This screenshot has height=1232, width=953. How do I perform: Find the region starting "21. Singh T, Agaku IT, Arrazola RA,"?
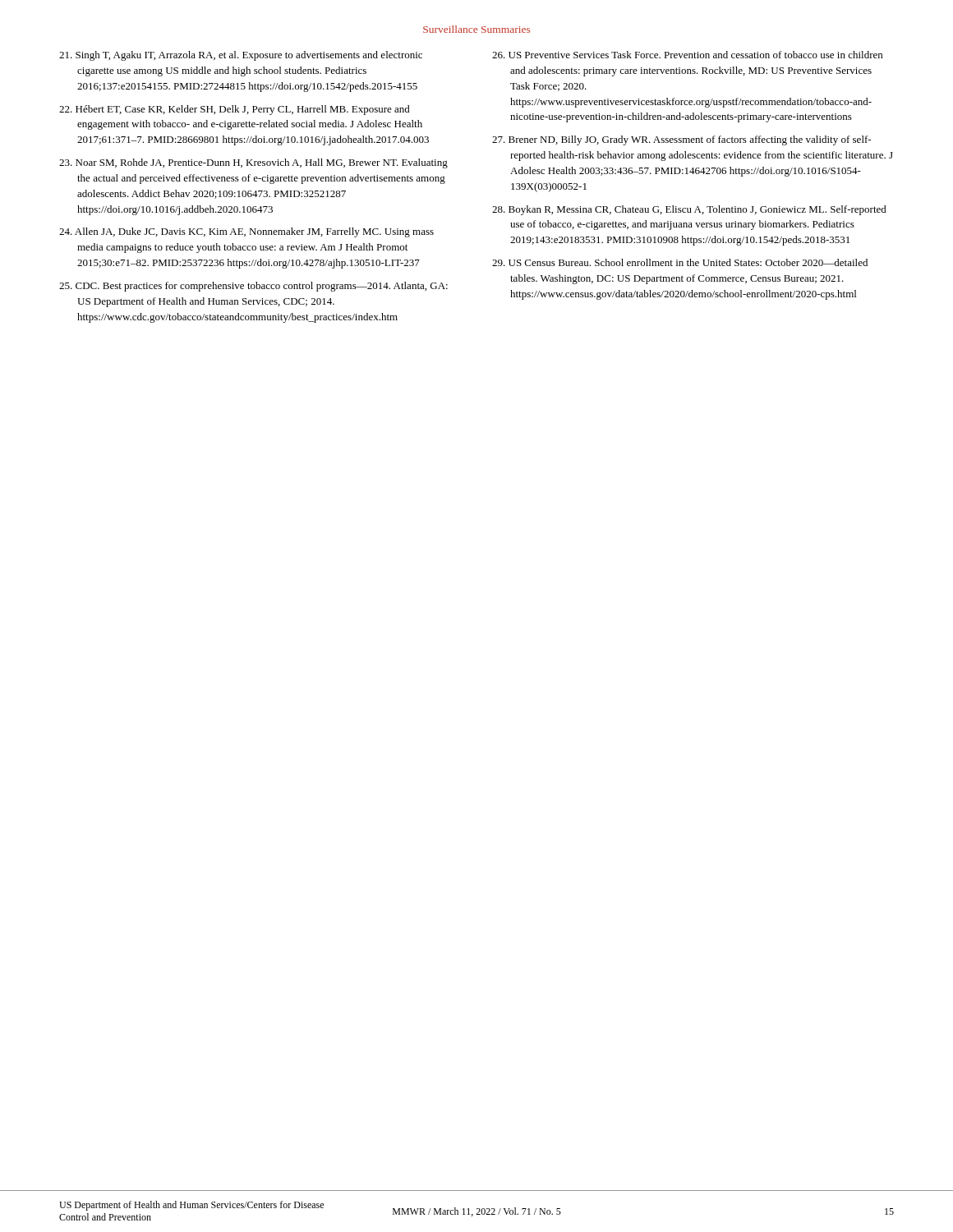pos(241,70)
